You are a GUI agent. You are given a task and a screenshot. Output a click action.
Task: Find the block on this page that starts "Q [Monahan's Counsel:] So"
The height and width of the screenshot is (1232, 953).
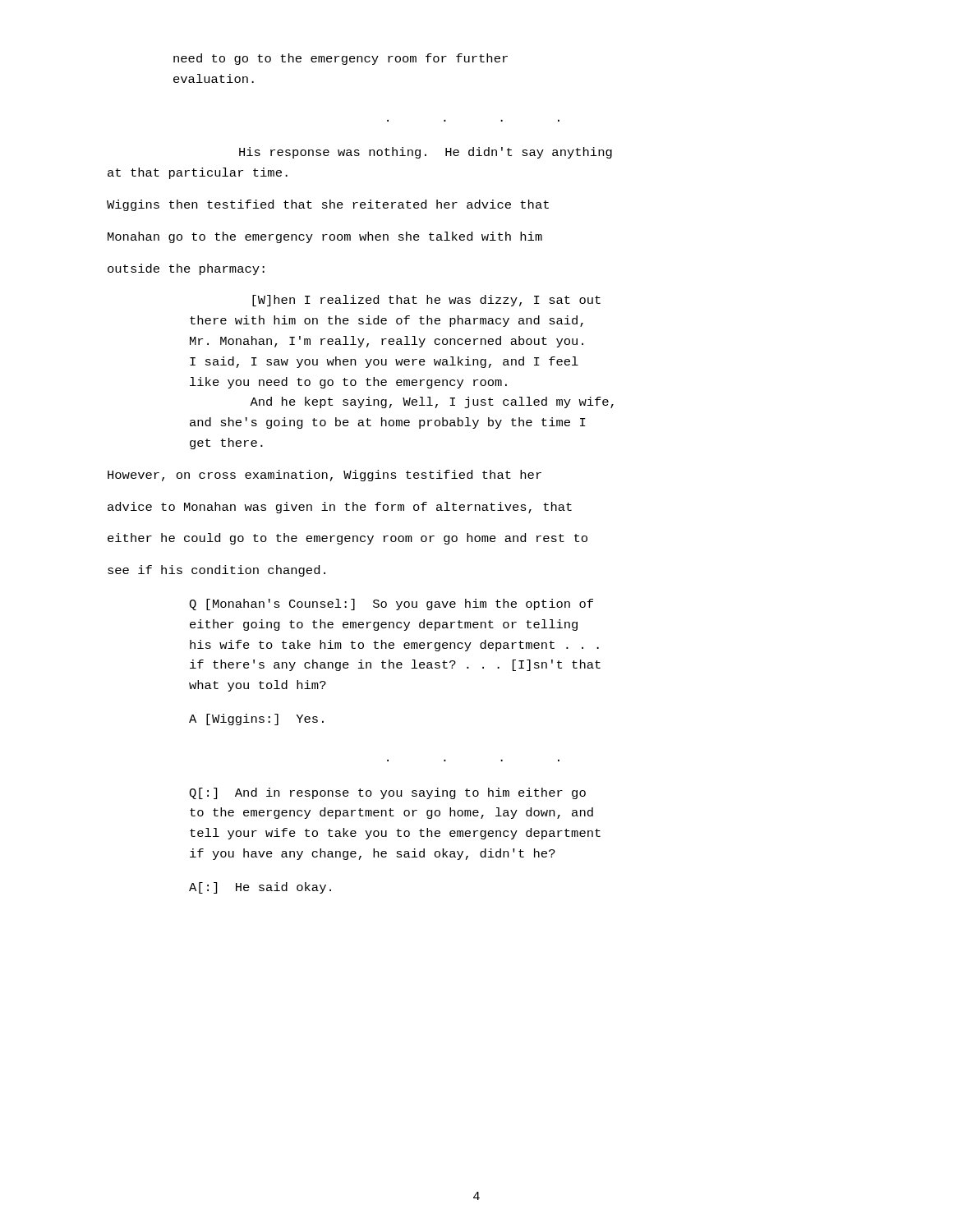pos(493,646)
